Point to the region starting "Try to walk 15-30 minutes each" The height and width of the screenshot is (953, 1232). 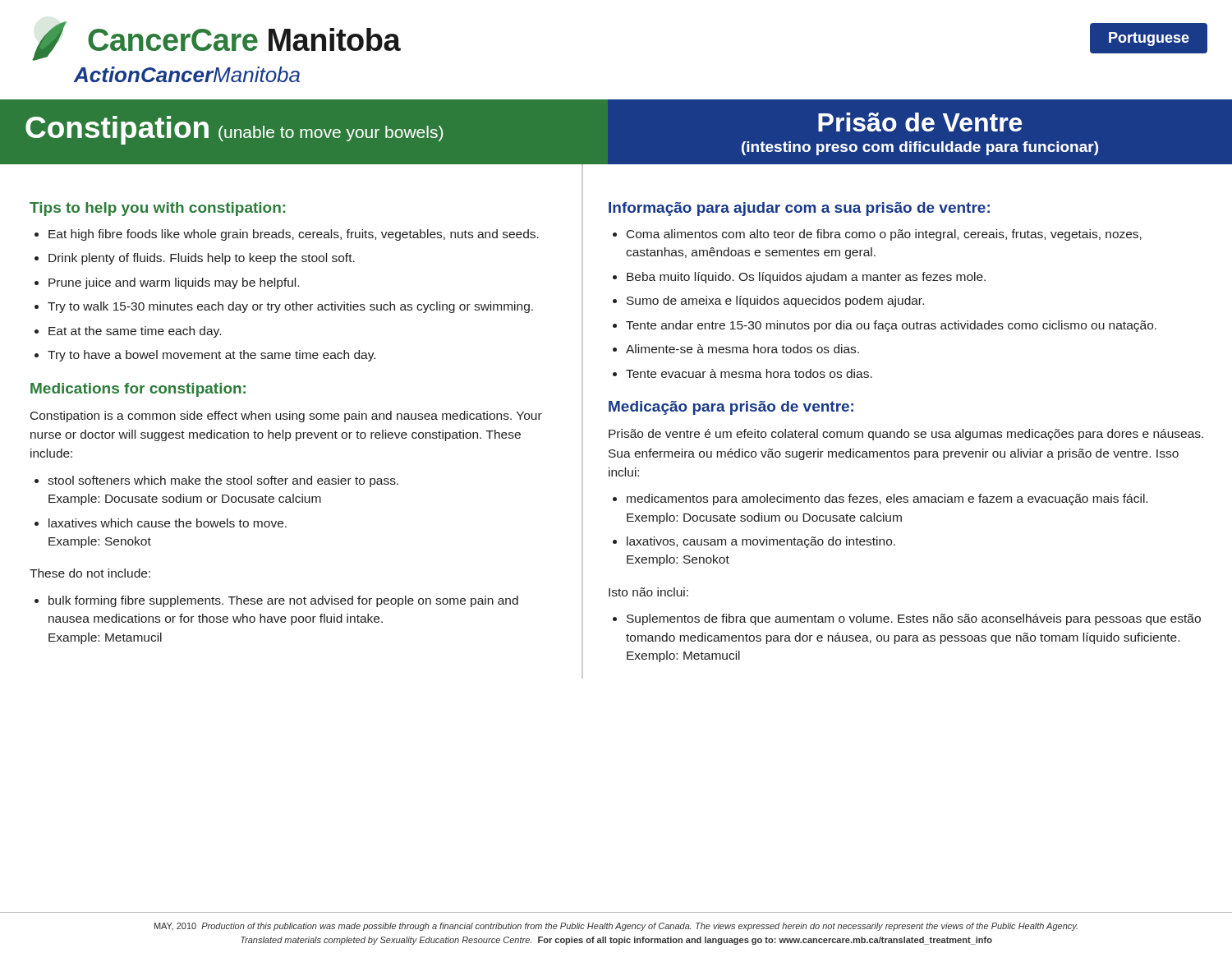pyautogui.click(x=291, y=306)
